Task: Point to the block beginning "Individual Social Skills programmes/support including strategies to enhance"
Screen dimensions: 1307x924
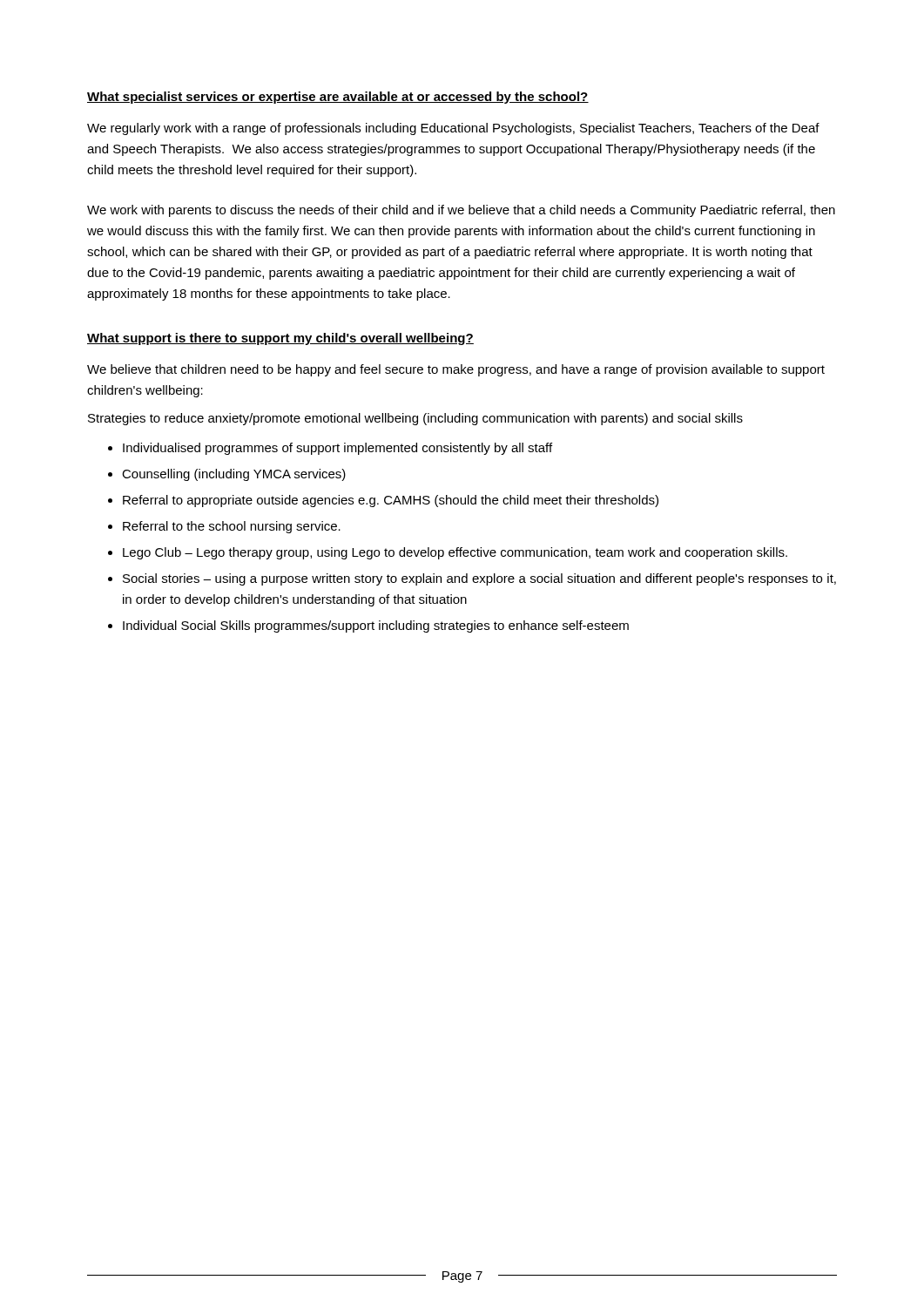Action: click(376, 625)
